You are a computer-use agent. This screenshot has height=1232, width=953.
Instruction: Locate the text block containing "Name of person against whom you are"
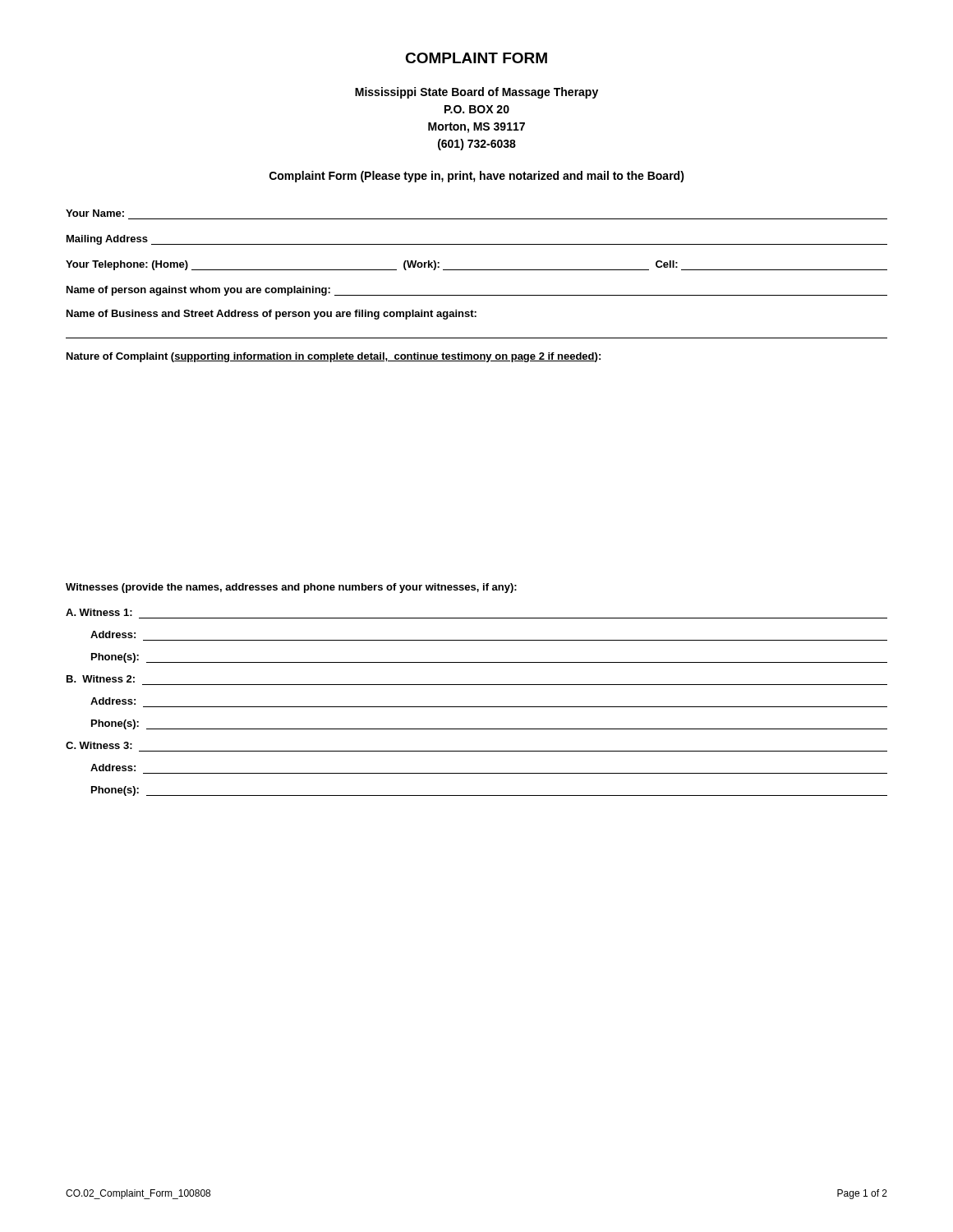tap(476, 289)
